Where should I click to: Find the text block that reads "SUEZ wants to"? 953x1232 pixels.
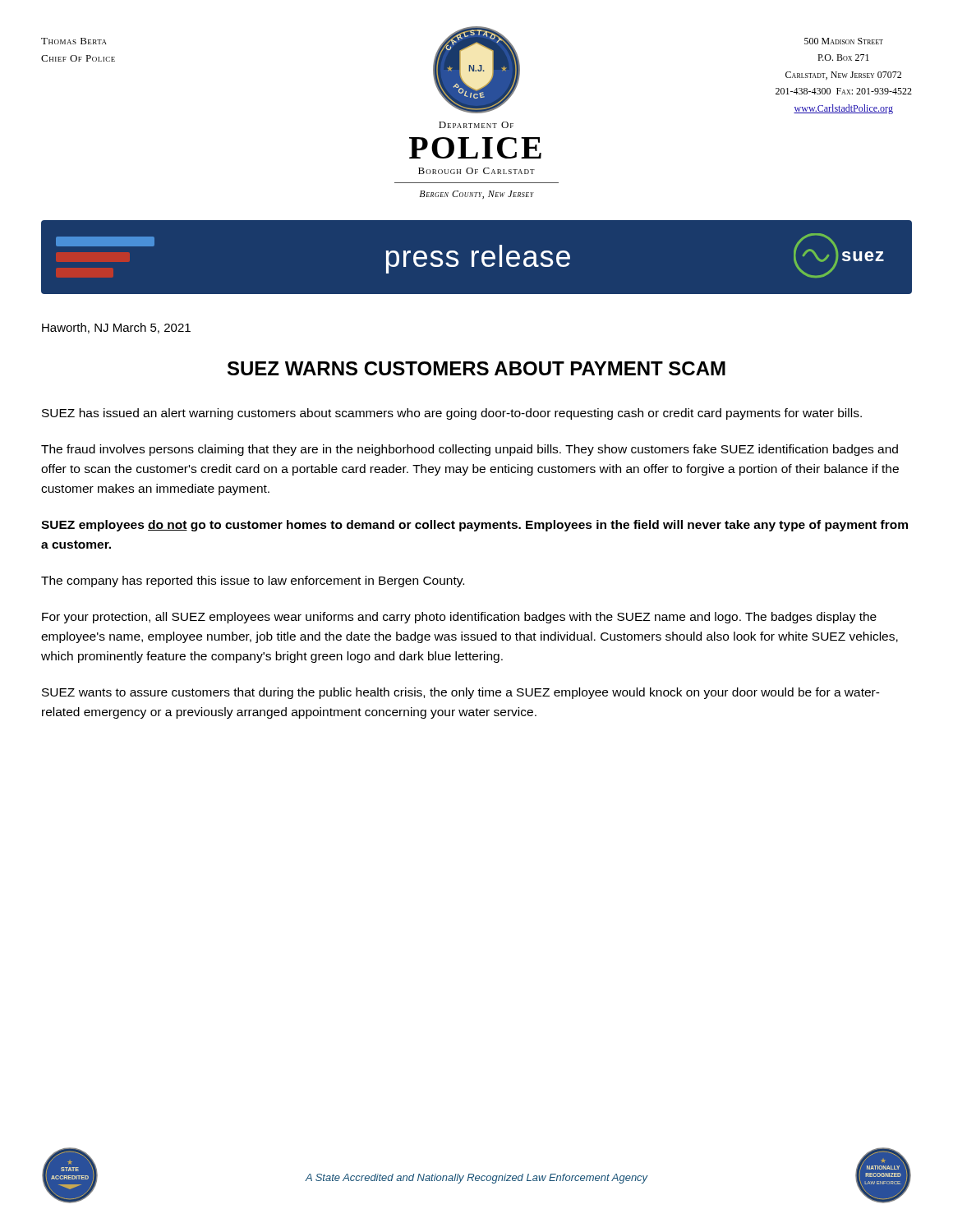point(460,702)
